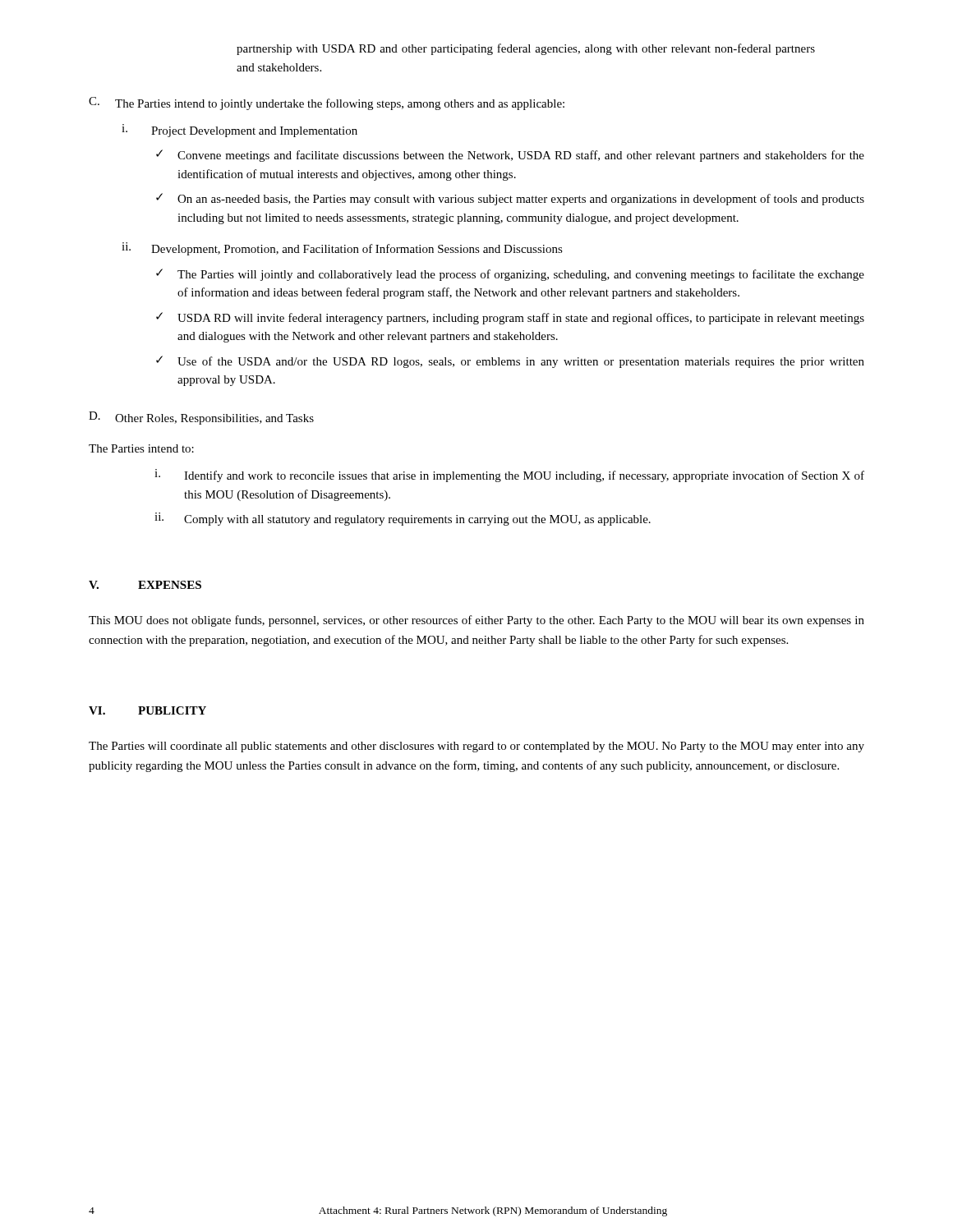The image size is (953, 1232).
Task: Find the list item containing "ii. Development, Promotion, and Facilitation of Information Sessions"
Action: pos(493,249)
